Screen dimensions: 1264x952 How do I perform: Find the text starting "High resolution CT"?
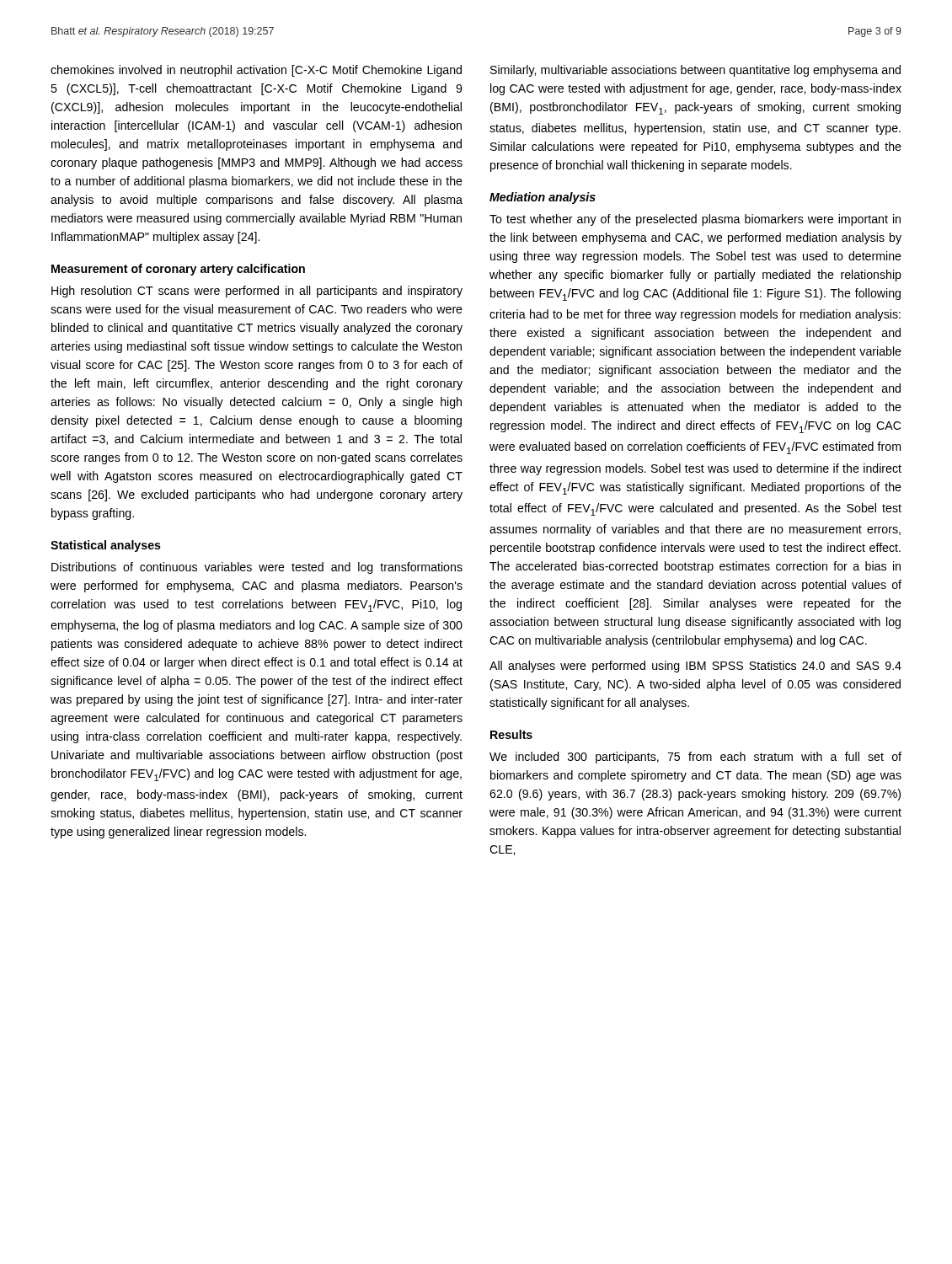(x=257, y=402)
